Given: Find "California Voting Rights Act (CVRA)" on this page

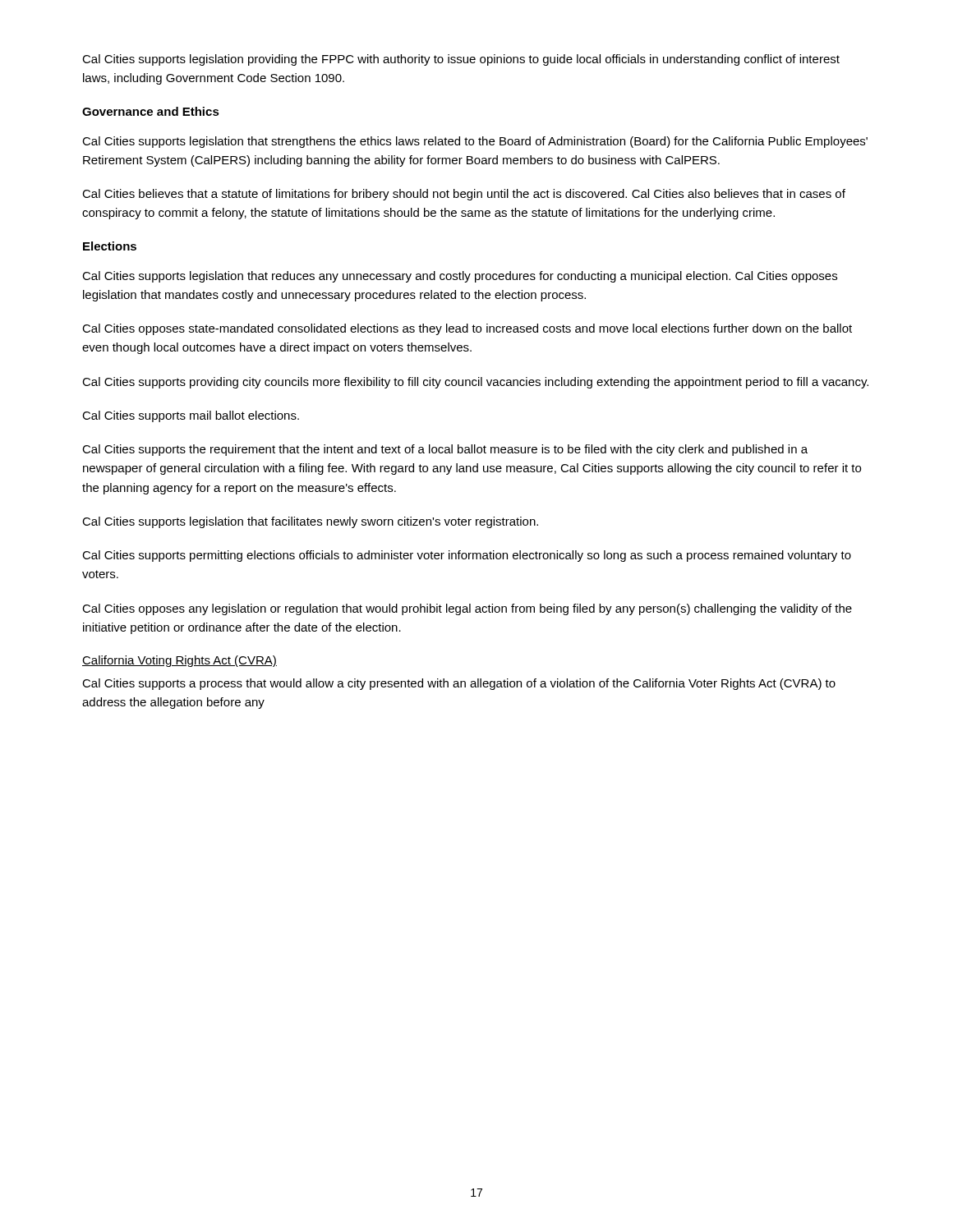Looking at the screenshot, I should click(x=179, y=660).
